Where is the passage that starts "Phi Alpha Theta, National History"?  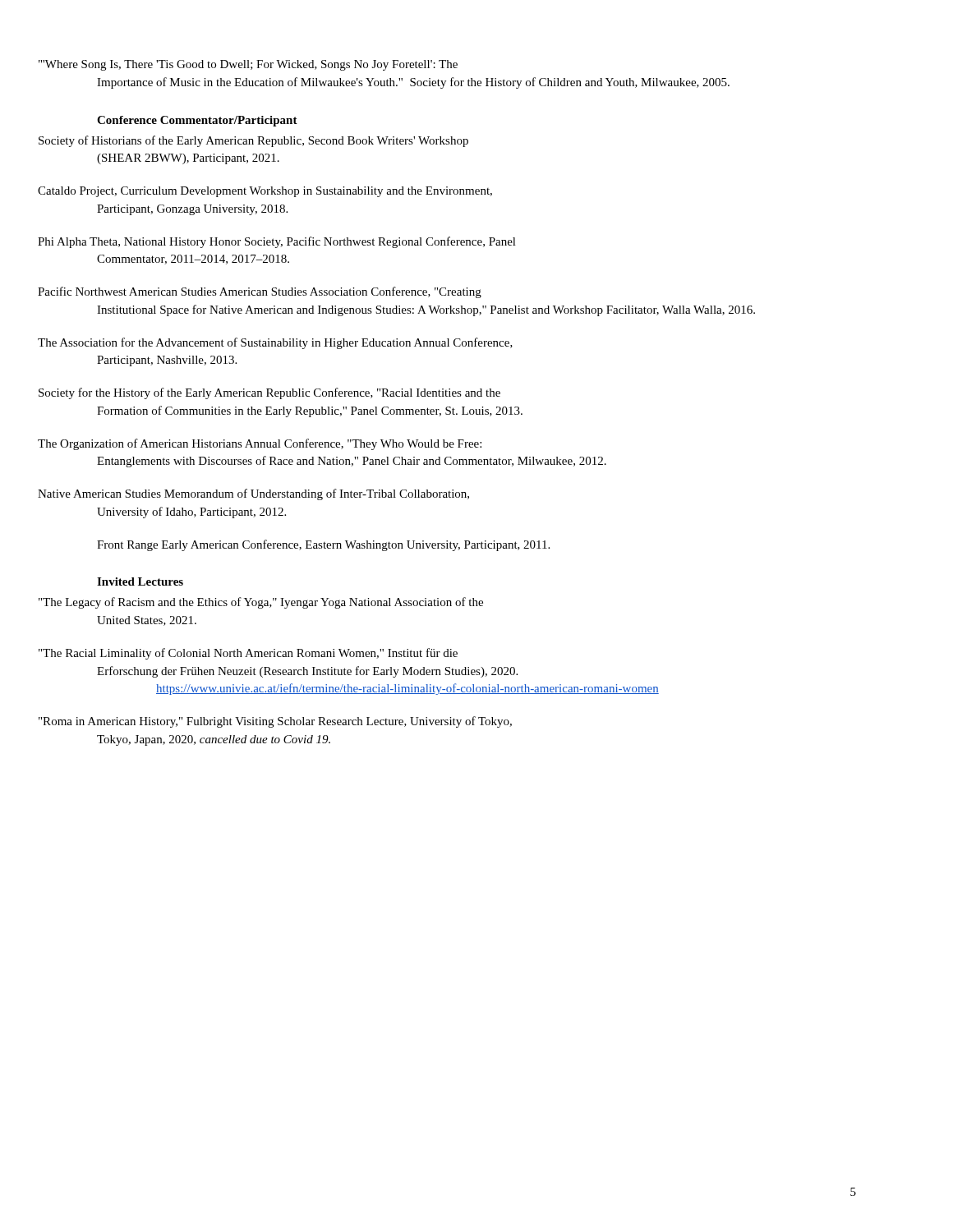(476, 251)
